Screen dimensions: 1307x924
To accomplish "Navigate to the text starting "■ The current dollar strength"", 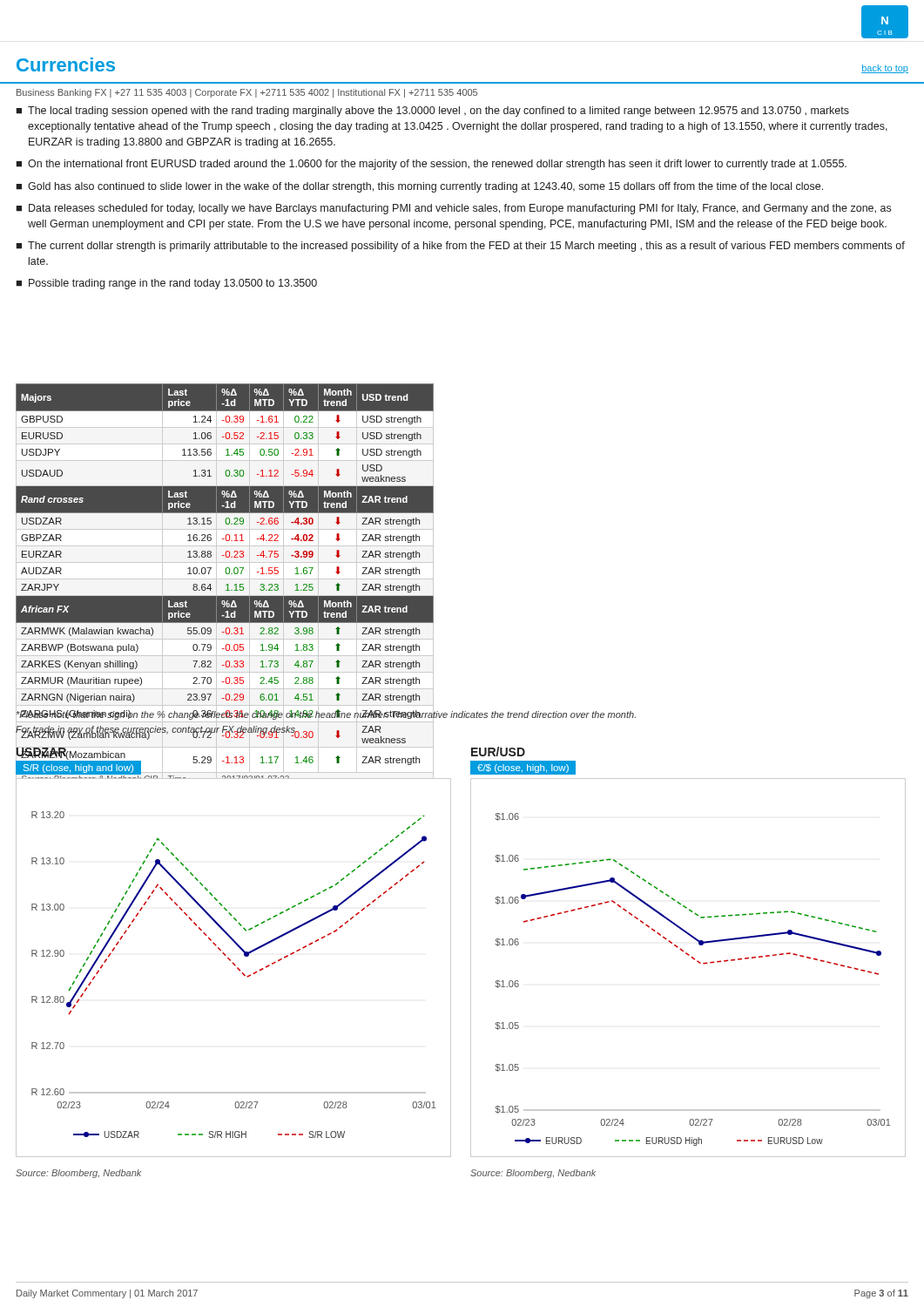I will [x=462, y=254].
